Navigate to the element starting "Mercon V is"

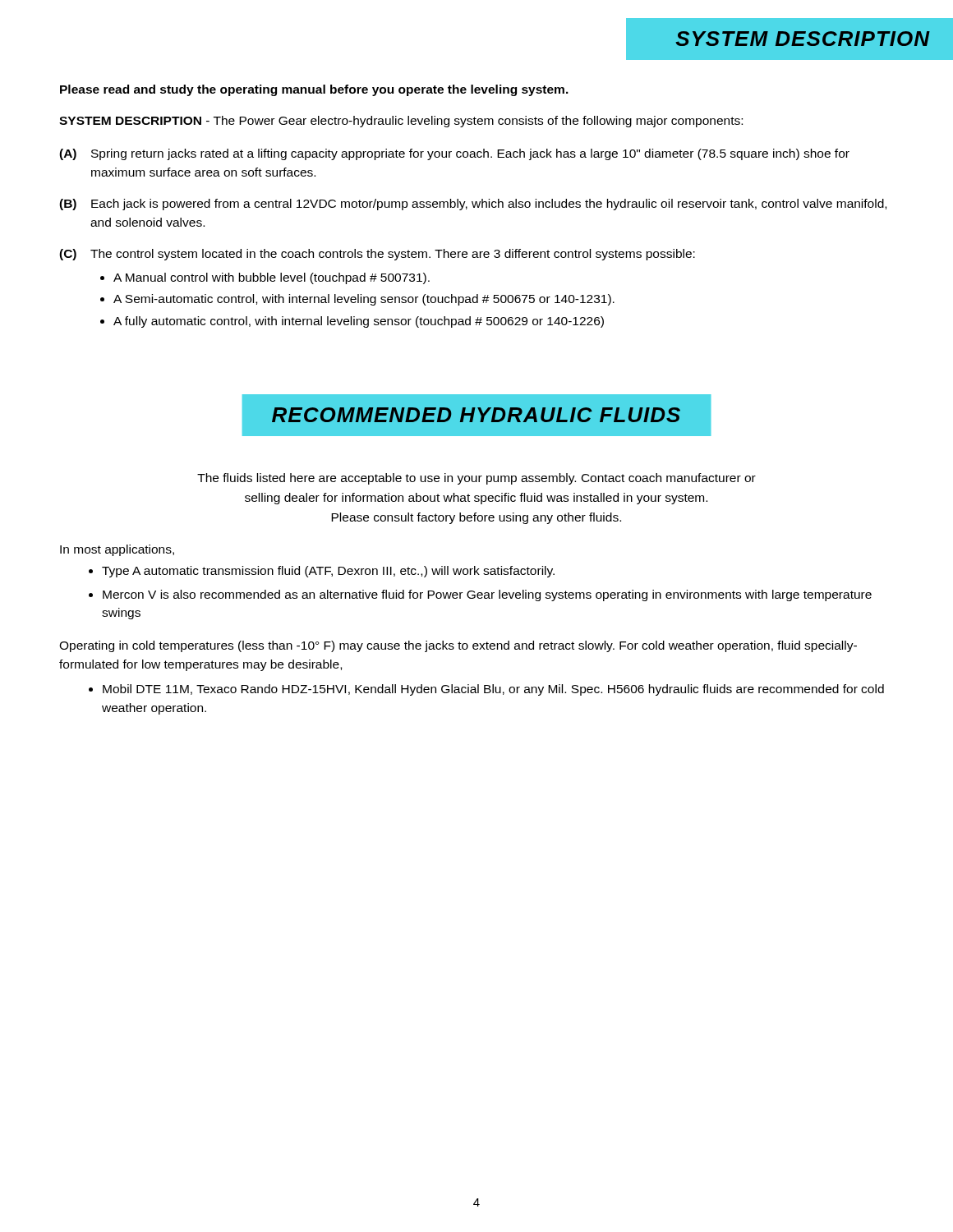click(487, 603)
